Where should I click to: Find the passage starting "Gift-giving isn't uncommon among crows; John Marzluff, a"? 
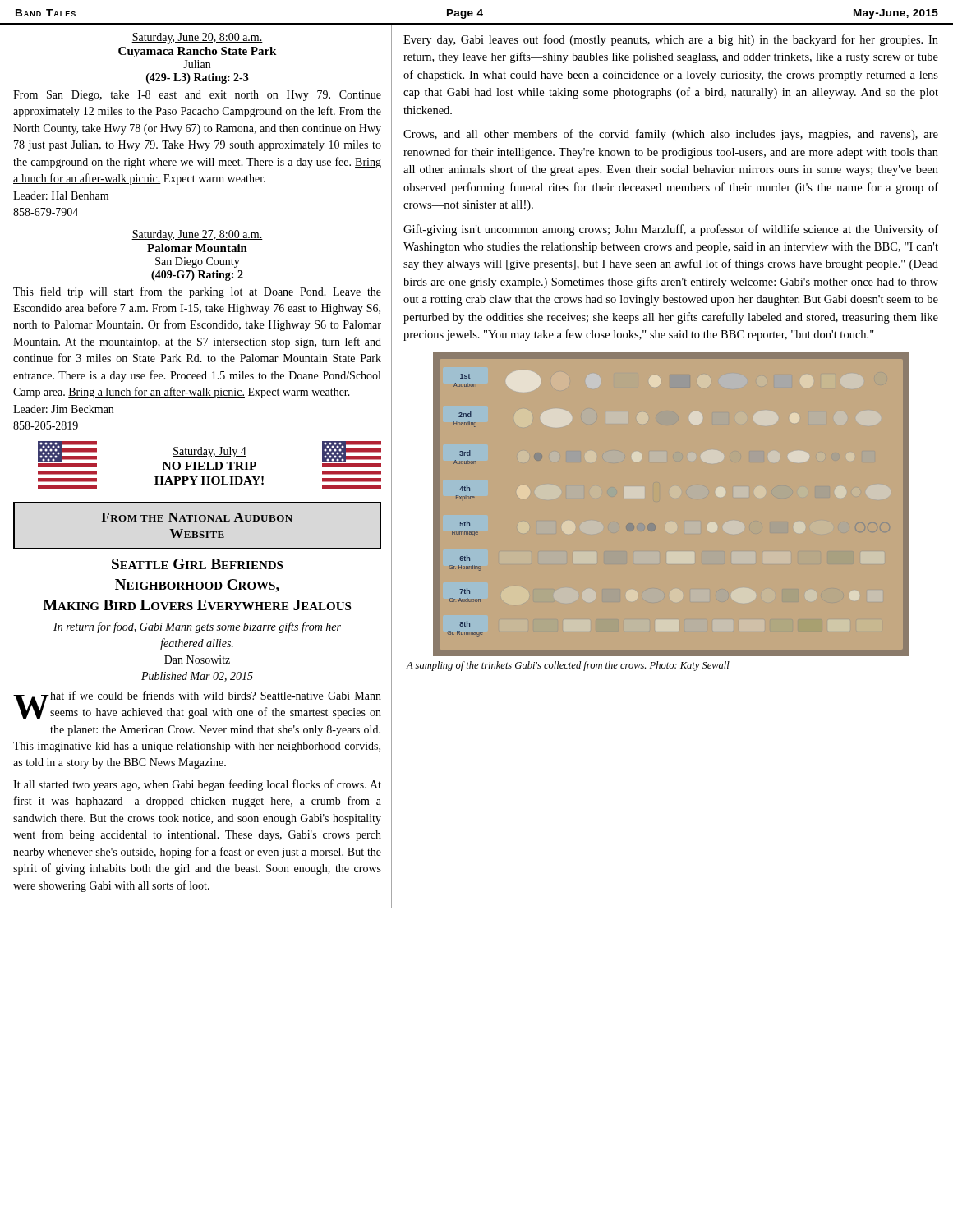pyautogui.click(x=671, y=282)
